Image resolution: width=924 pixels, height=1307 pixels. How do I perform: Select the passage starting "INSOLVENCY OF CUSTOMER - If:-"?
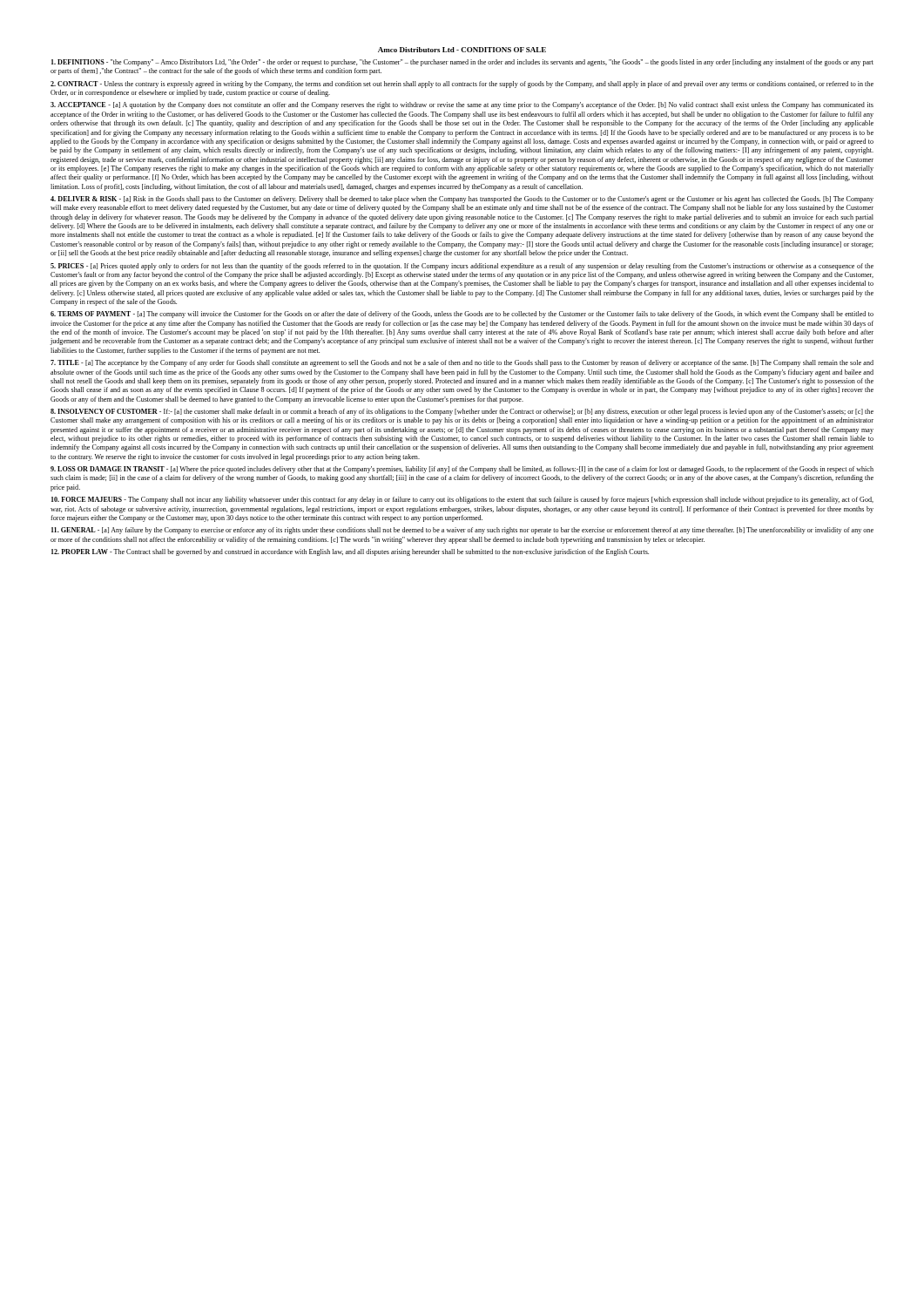(462, 434)
